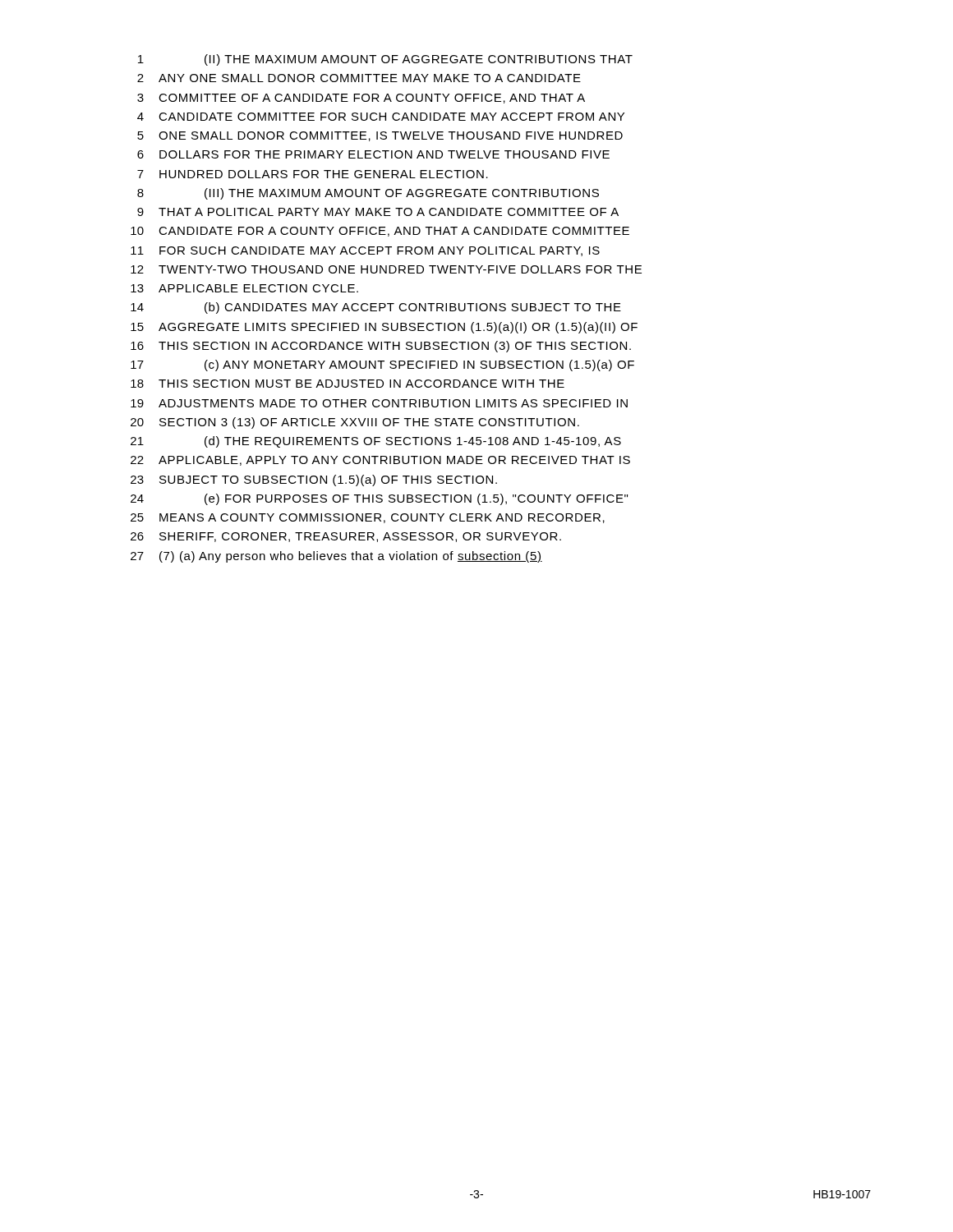Navigate to the block starting "17 (c) ANY MONETARY AMOUNT SPECIFIED"
Viewport: 953px width, 1232px height.
489,393
